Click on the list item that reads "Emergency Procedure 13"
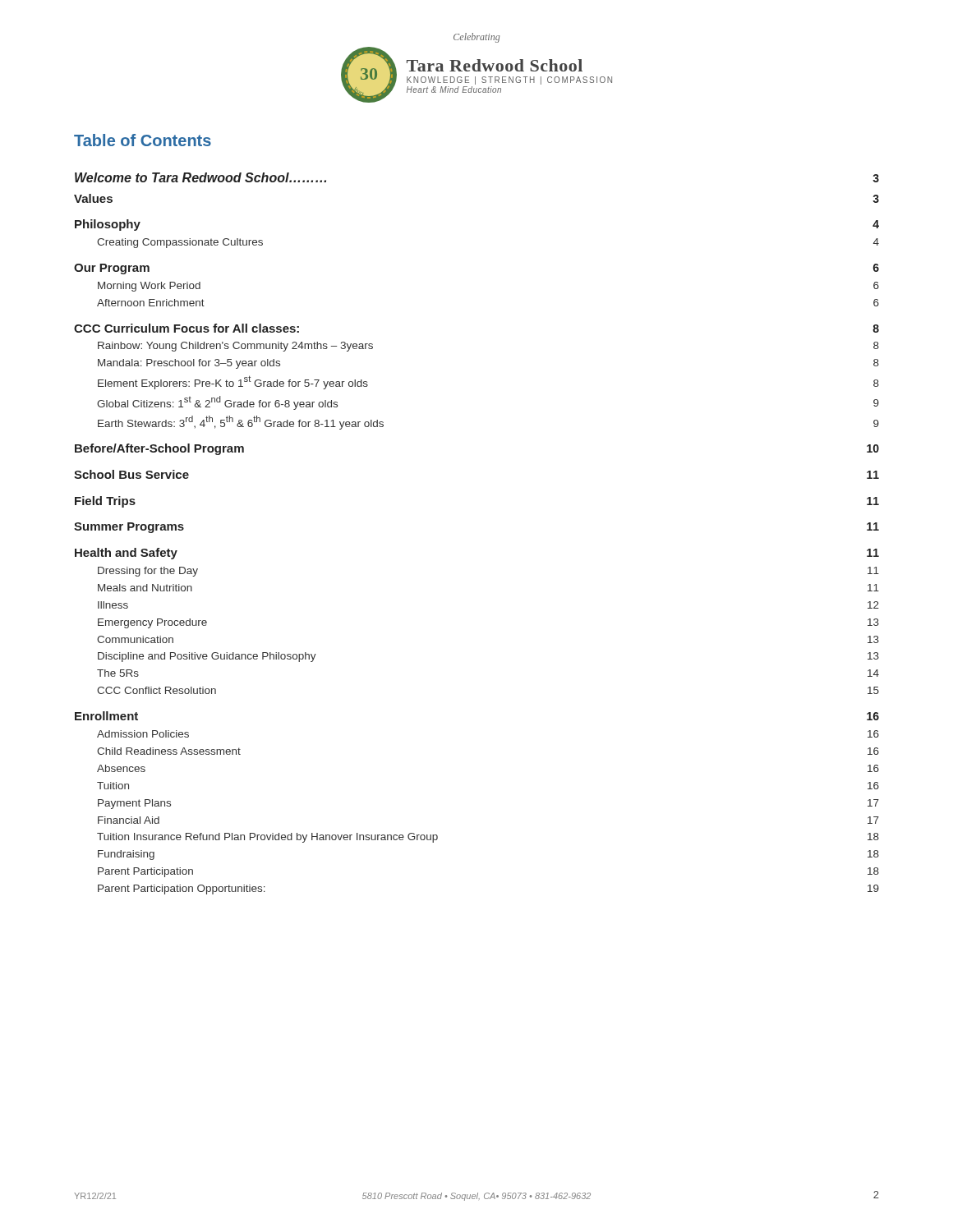 coord(147,624)
